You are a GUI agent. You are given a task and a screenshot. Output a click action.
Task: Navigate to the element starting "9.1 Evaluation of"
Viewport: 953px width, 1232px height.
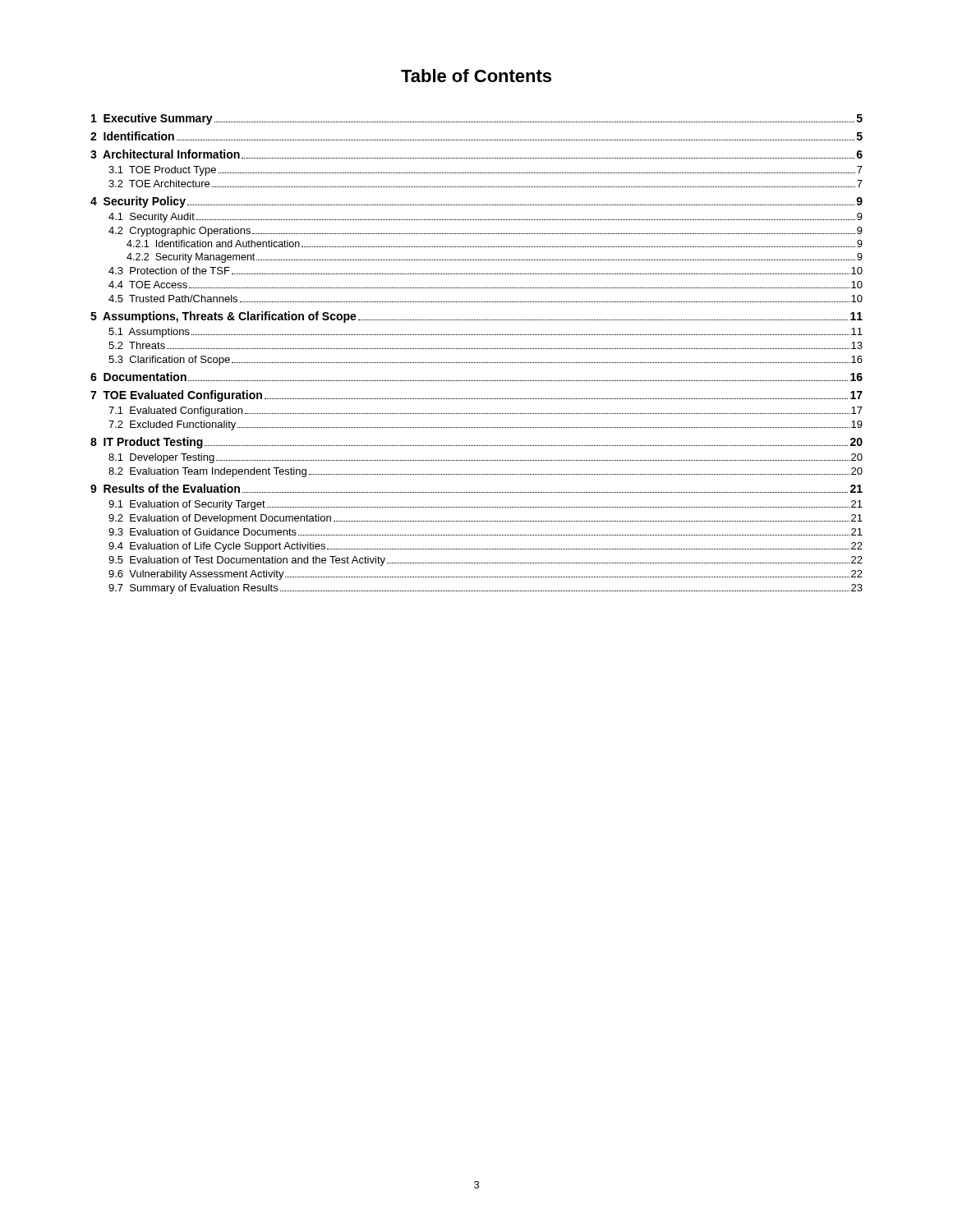(476, 504)
